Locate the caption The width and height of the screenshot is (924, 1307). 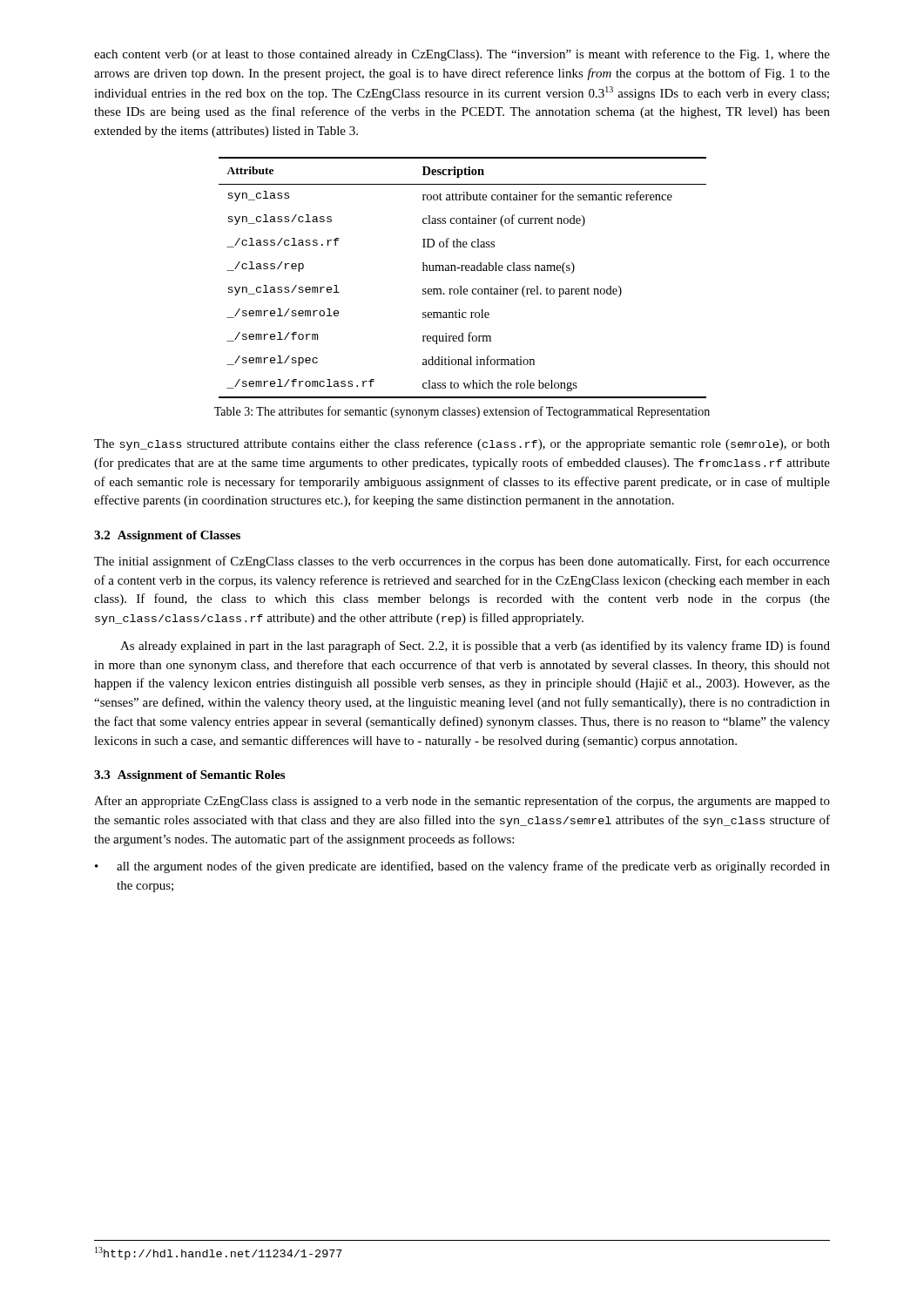[462, 412]
